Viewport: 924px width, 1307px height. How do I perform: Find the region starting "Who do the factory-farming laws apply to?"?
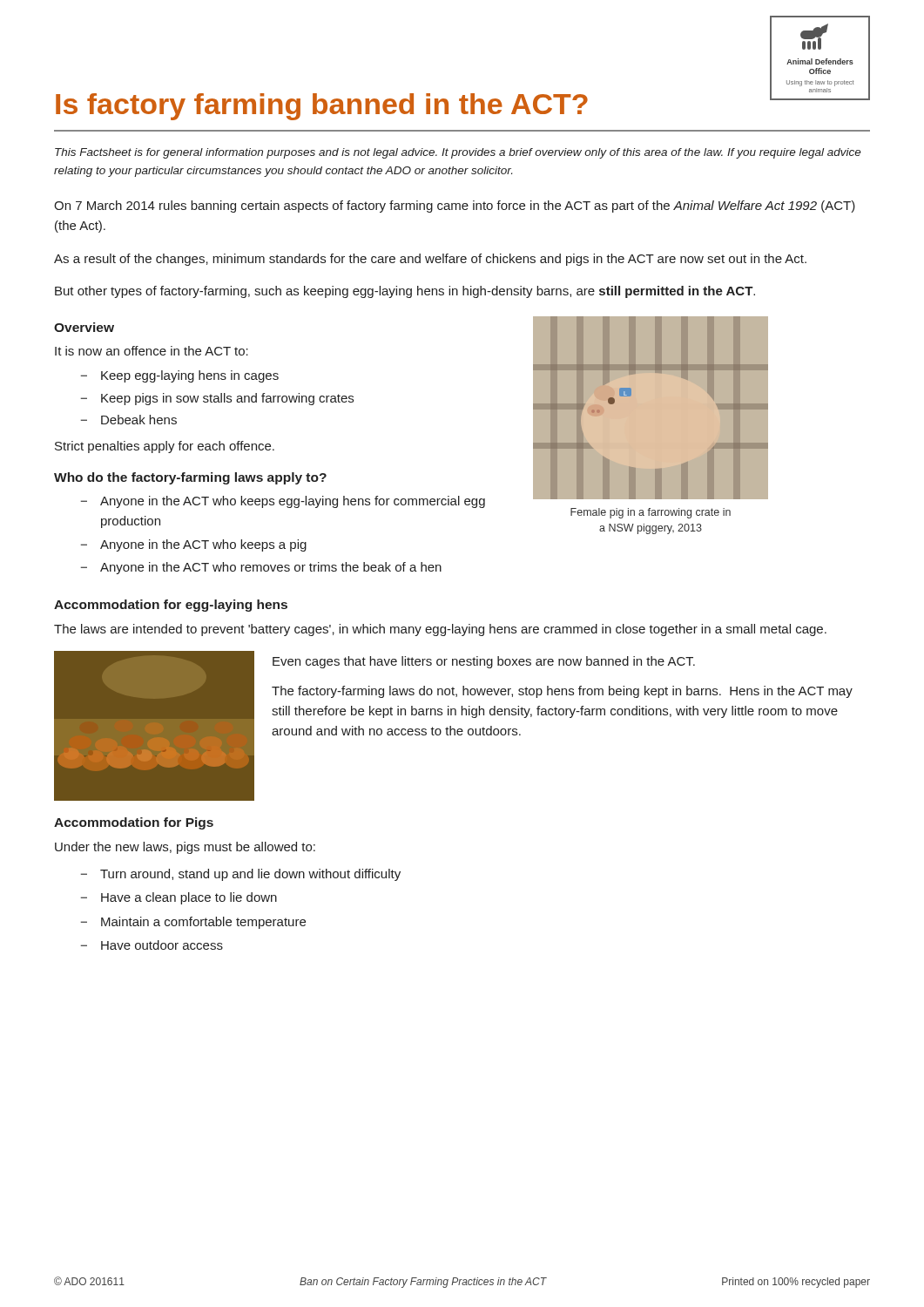coord(190,477)
